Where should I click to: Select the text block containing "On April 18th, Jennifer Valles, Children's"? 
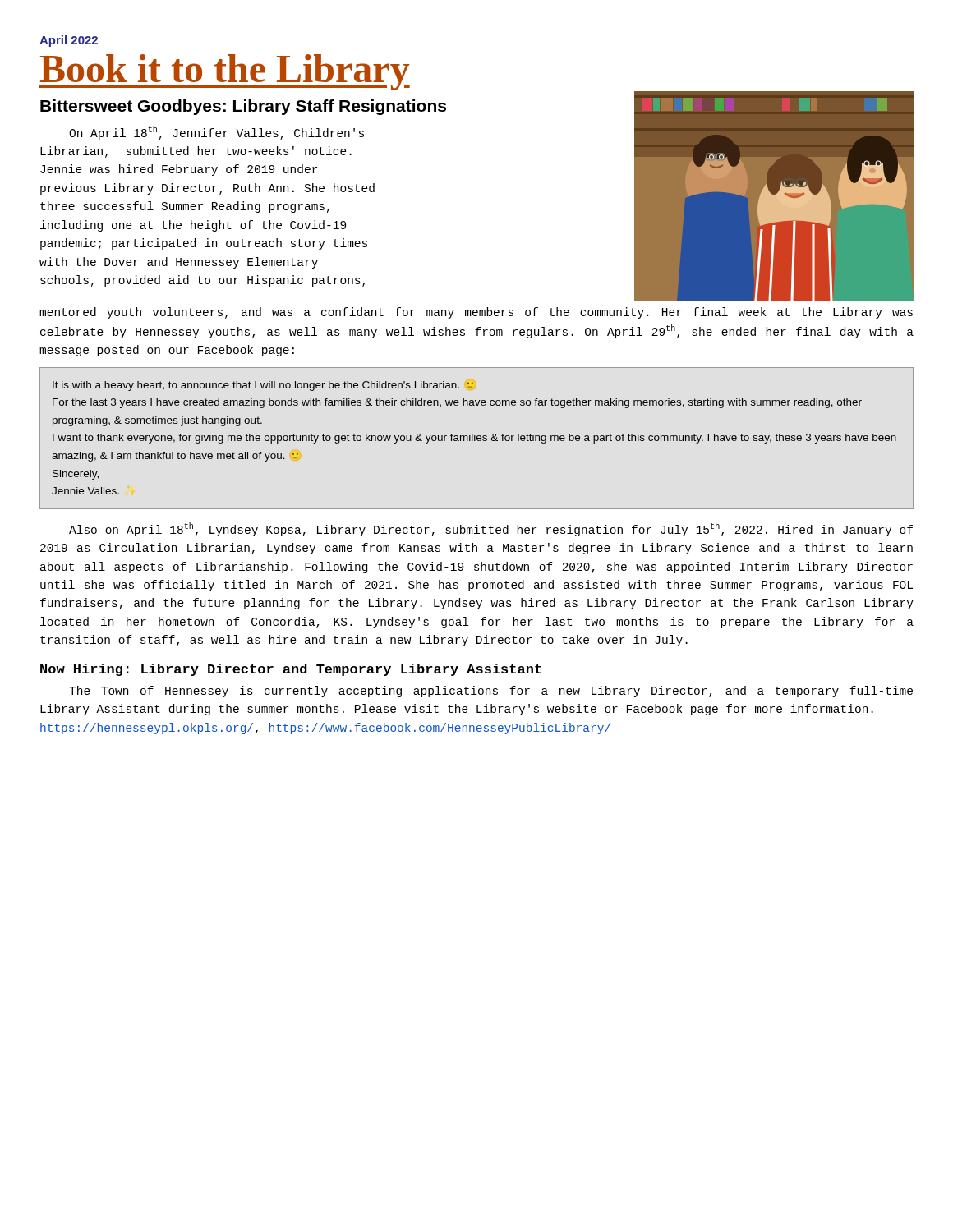point(207,206)
